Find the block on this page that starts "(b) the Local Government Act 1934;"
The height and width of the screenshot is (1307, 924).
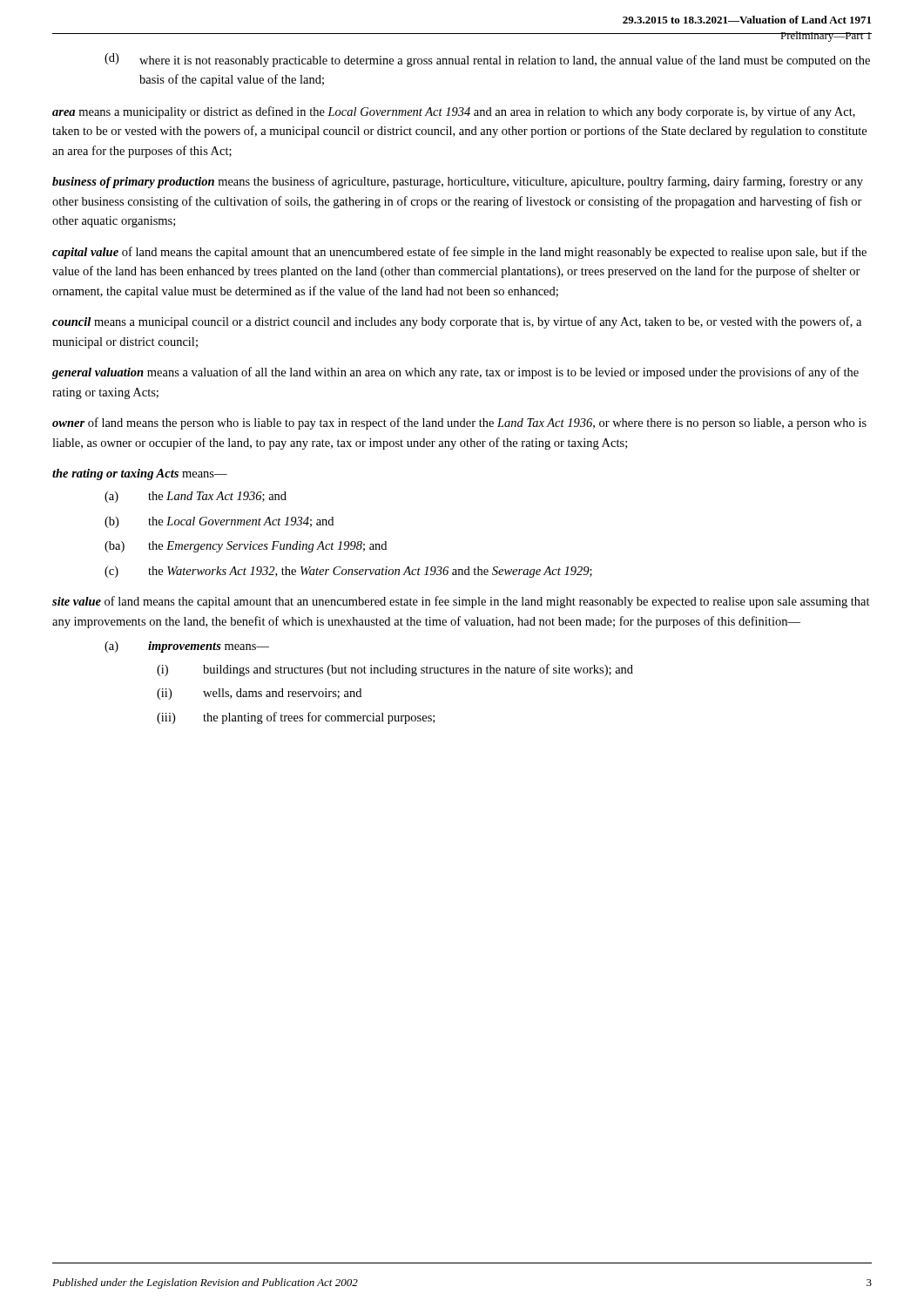(x=219, y=522)
